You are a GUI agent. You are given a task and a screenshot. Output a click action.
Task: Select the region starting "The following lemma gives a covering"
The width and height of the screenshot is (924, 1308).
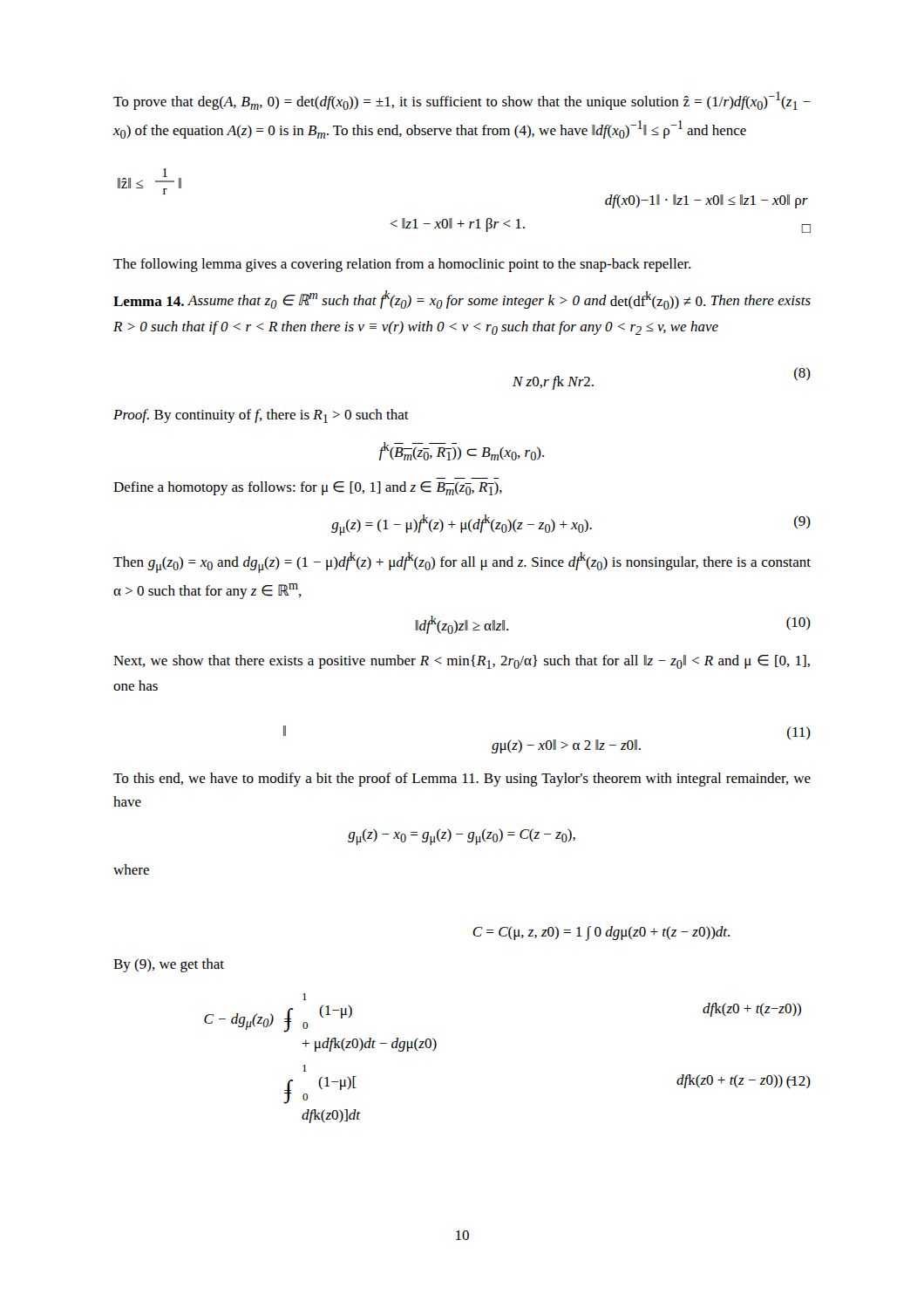tap(402, 264)
